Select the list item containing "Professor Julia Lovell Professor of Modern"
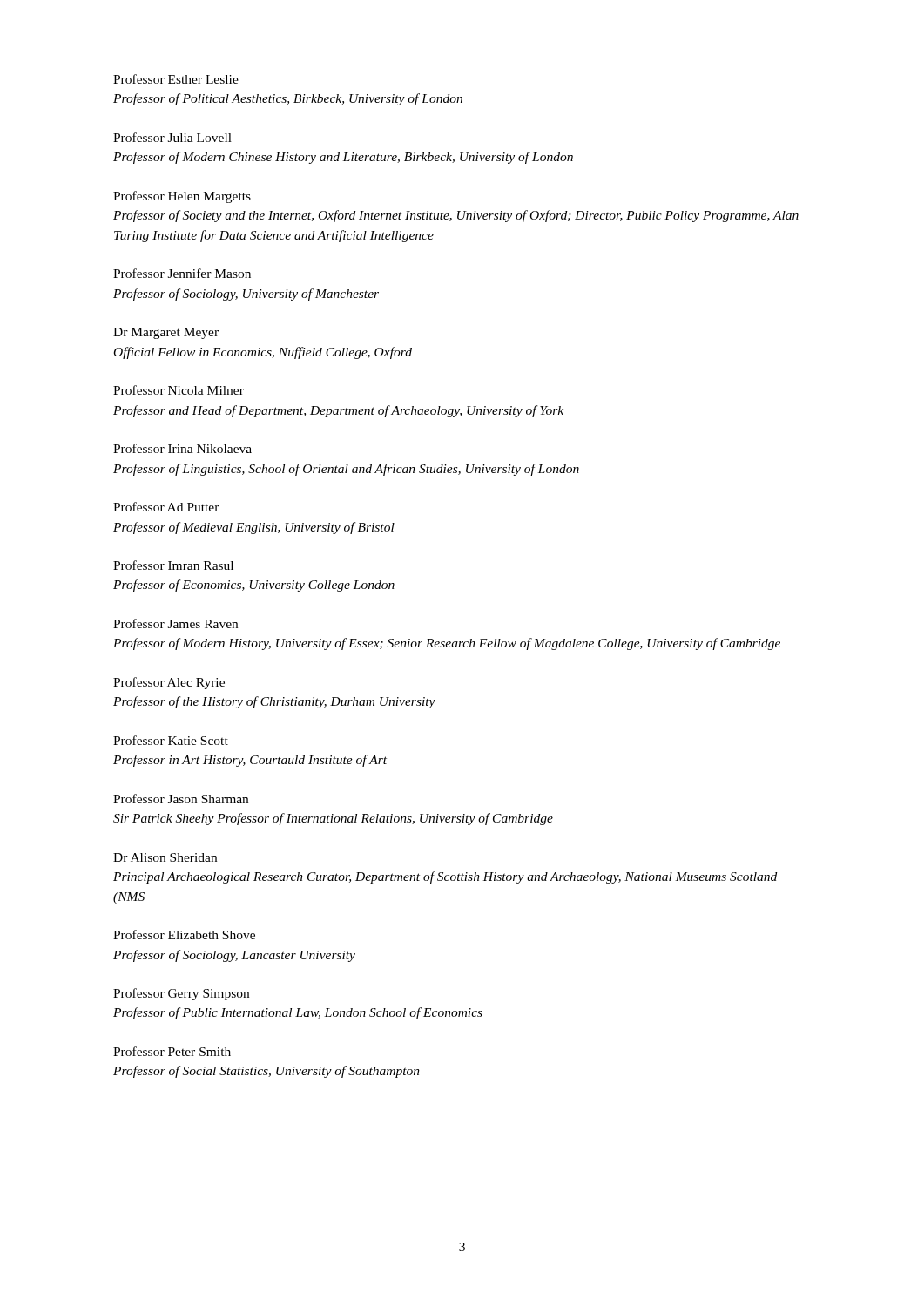The image size is (924, 1307). [x=462, y=148]
